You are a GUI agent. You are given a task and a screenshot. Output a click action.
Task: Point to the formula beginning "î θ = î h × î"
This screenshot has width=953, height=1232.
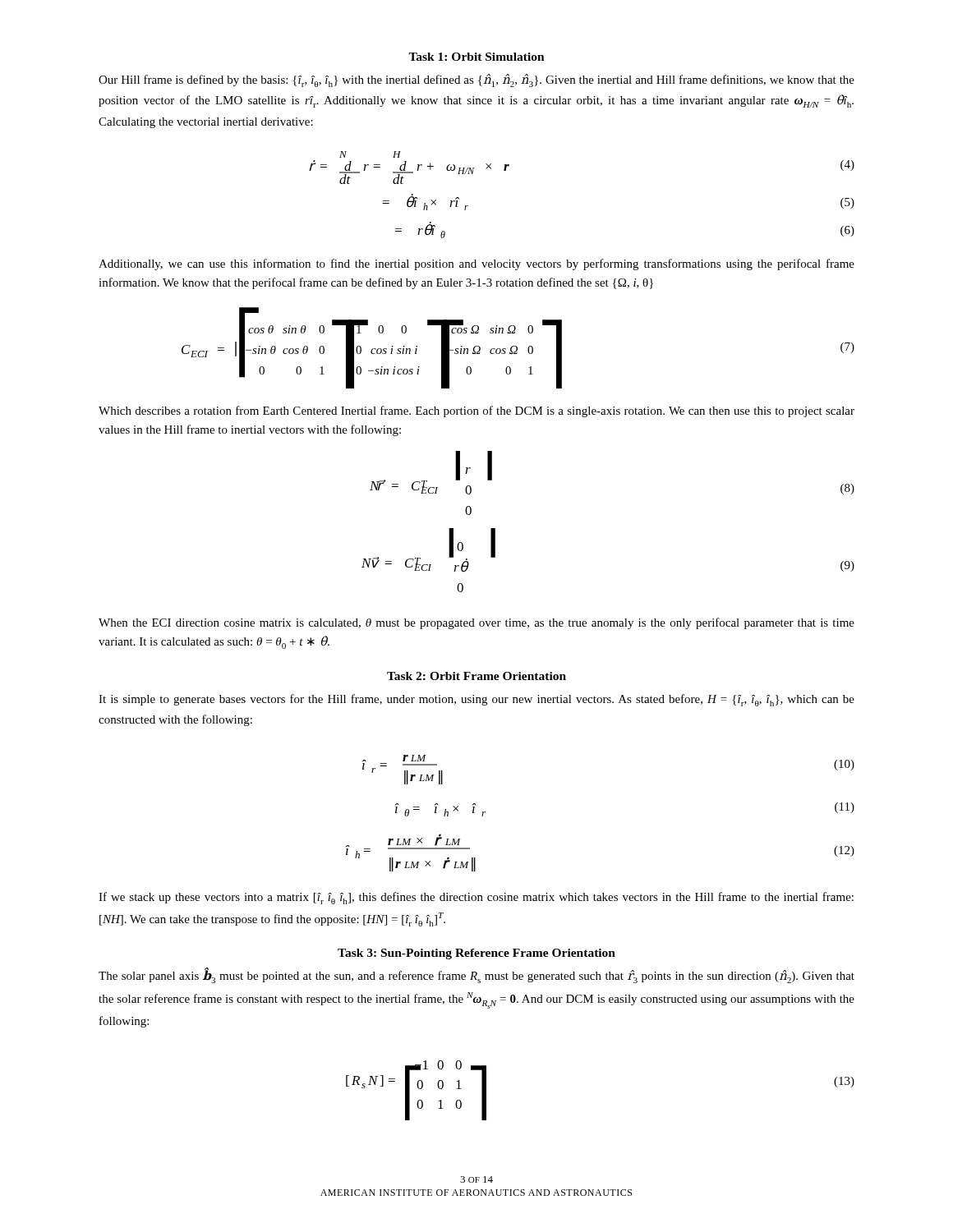coord(456,809)
